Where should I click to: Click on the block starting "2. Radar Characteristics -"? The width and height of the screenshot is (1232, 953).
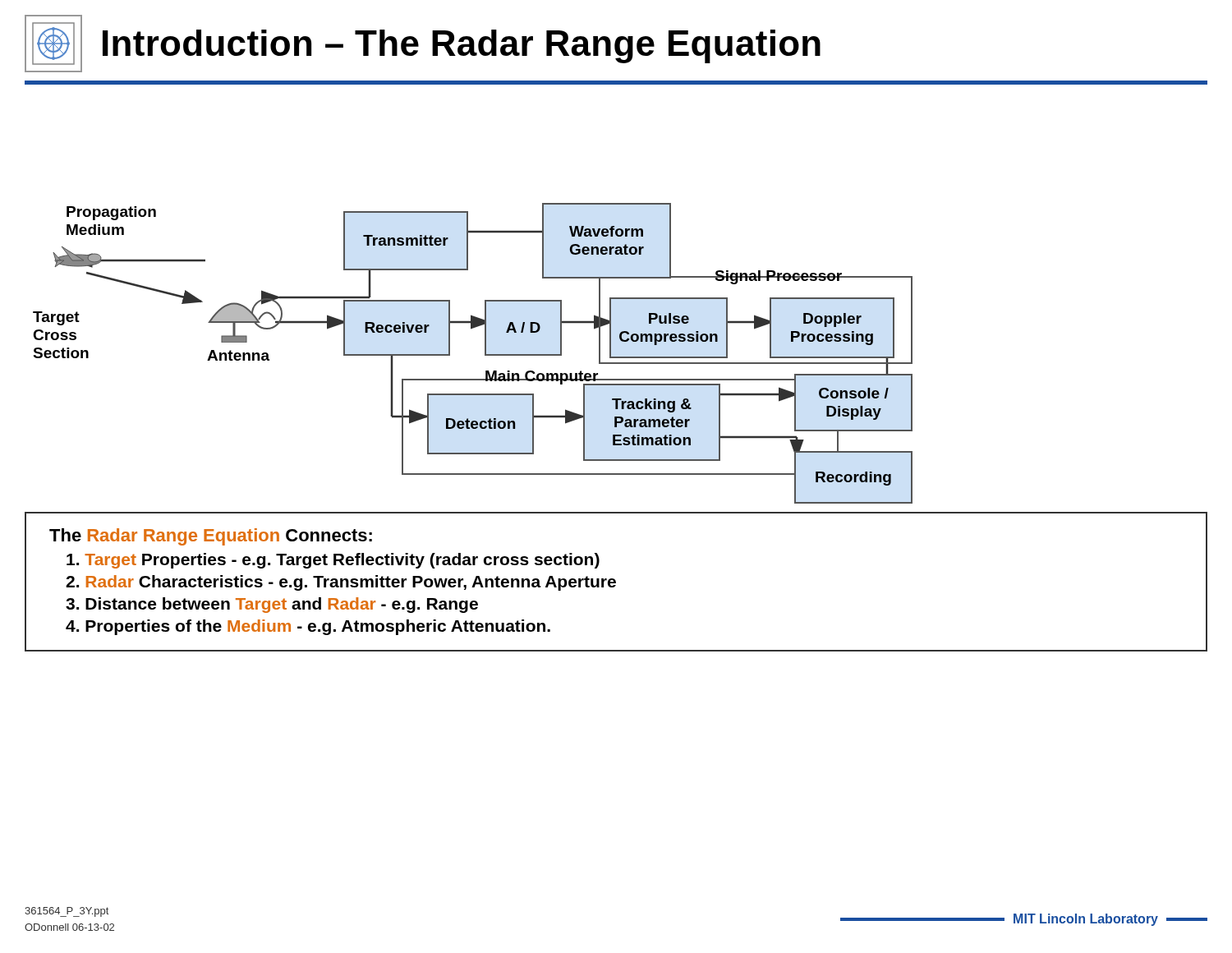pos(341,581)
